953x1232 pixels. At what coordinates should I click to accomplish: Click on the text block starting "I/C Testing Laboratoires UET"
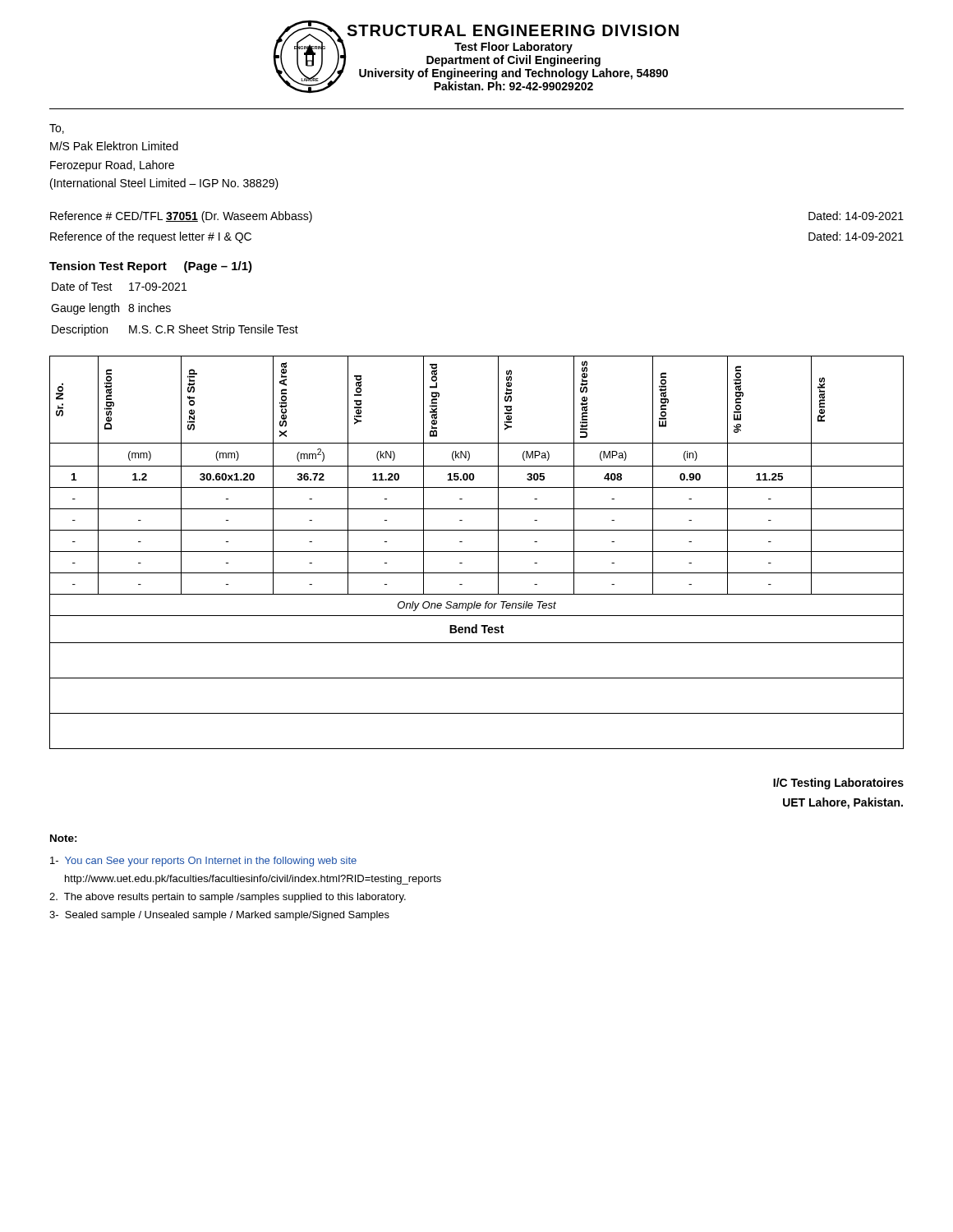(x=838, y=793)
